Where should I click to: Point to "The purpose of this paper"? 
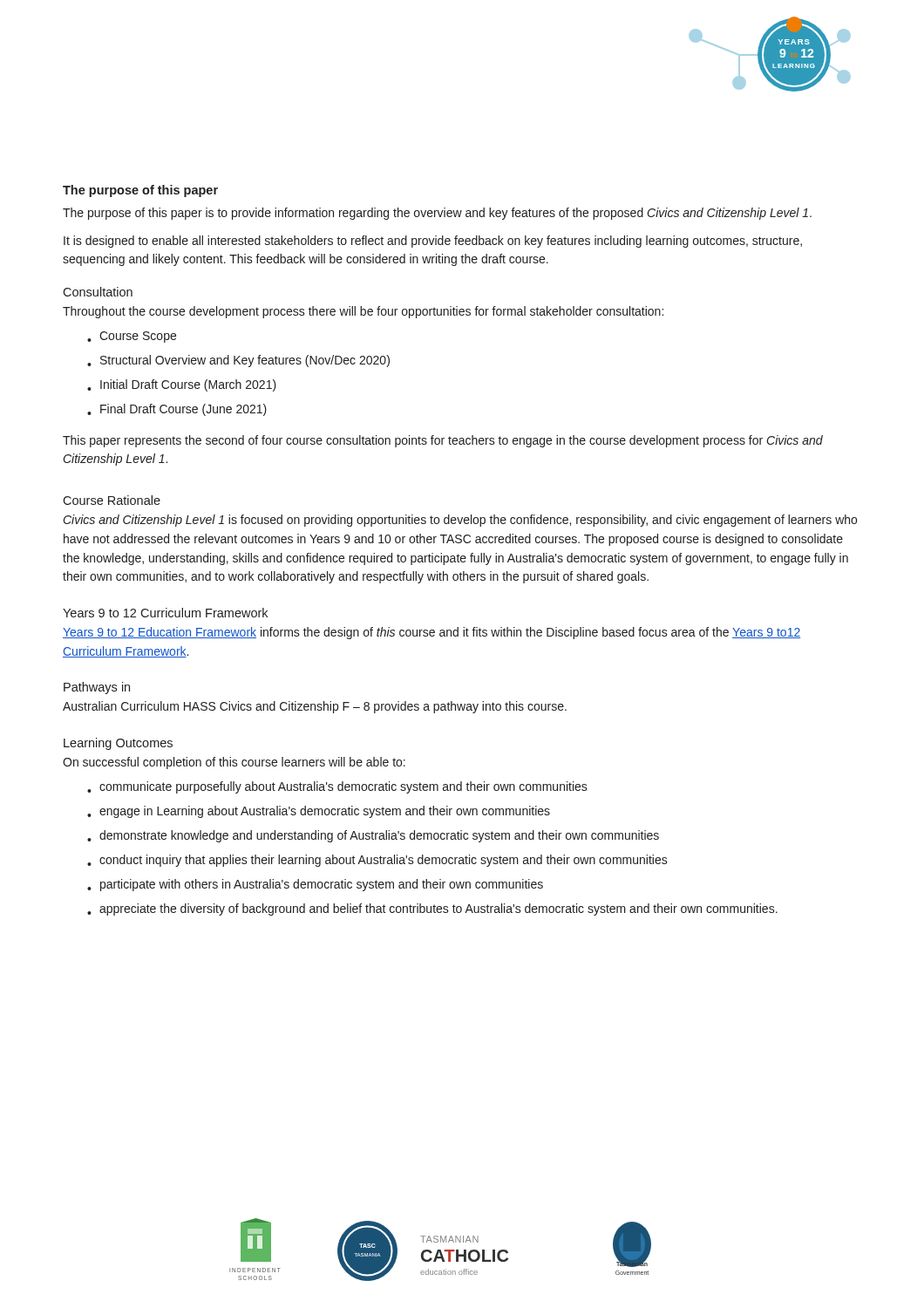tap(140, 190)
